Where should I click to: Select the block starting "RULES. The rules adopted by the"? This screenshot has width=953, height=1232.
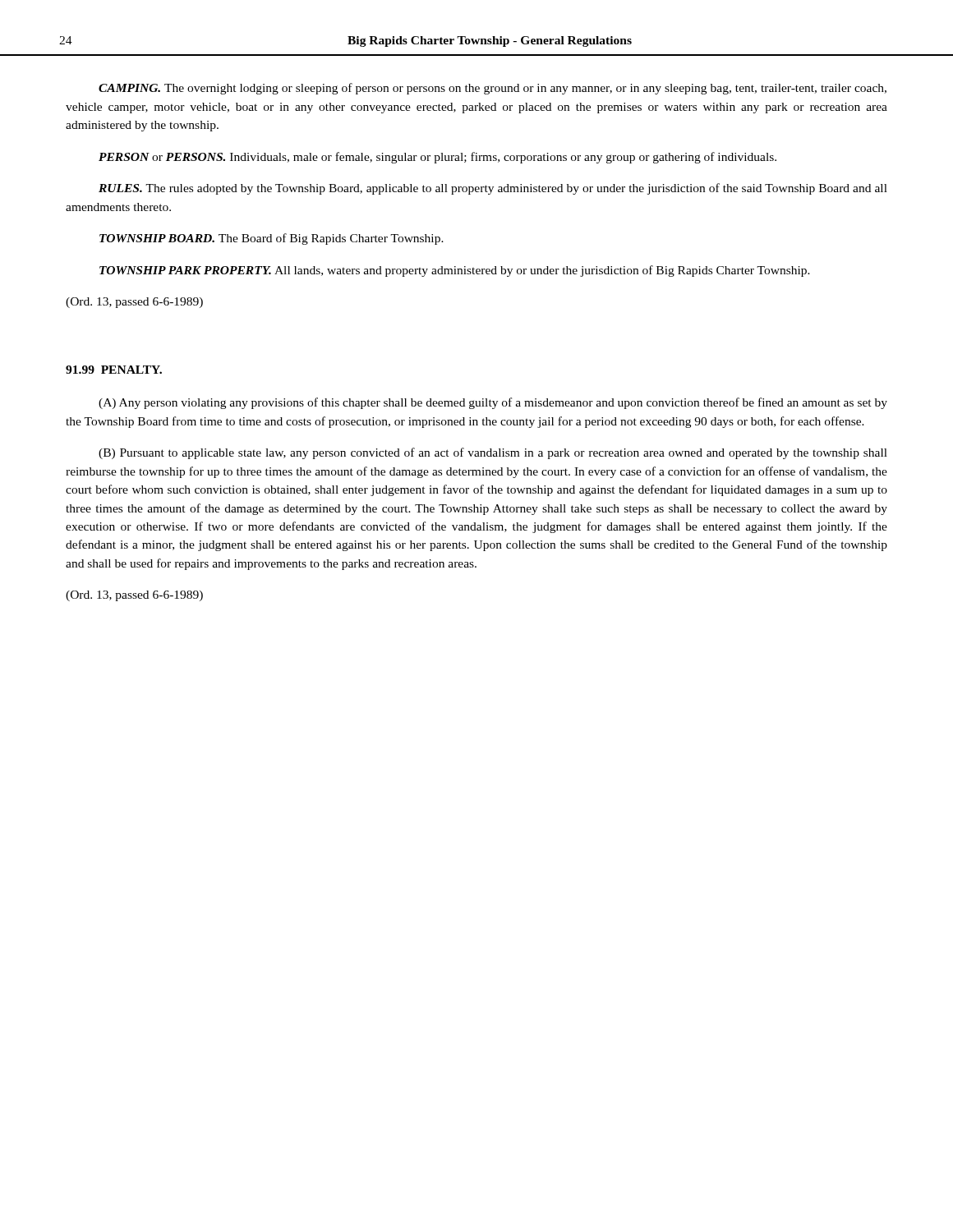coord(476,197)
